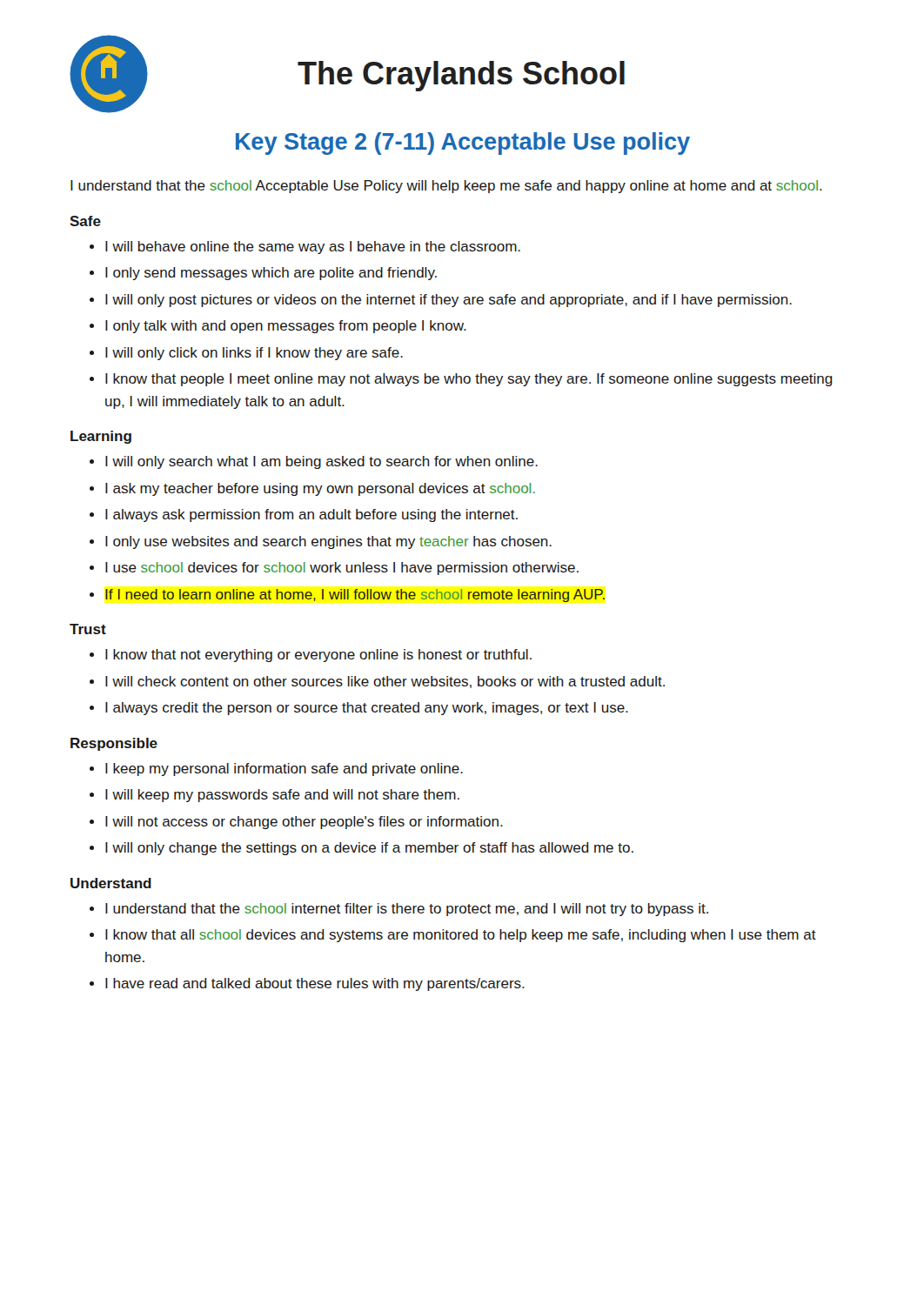The width and height of the screenshot is (924, 1305).
Task: Find the block on this page that starts "I will only search what I am being"
Action: [321, 462]
